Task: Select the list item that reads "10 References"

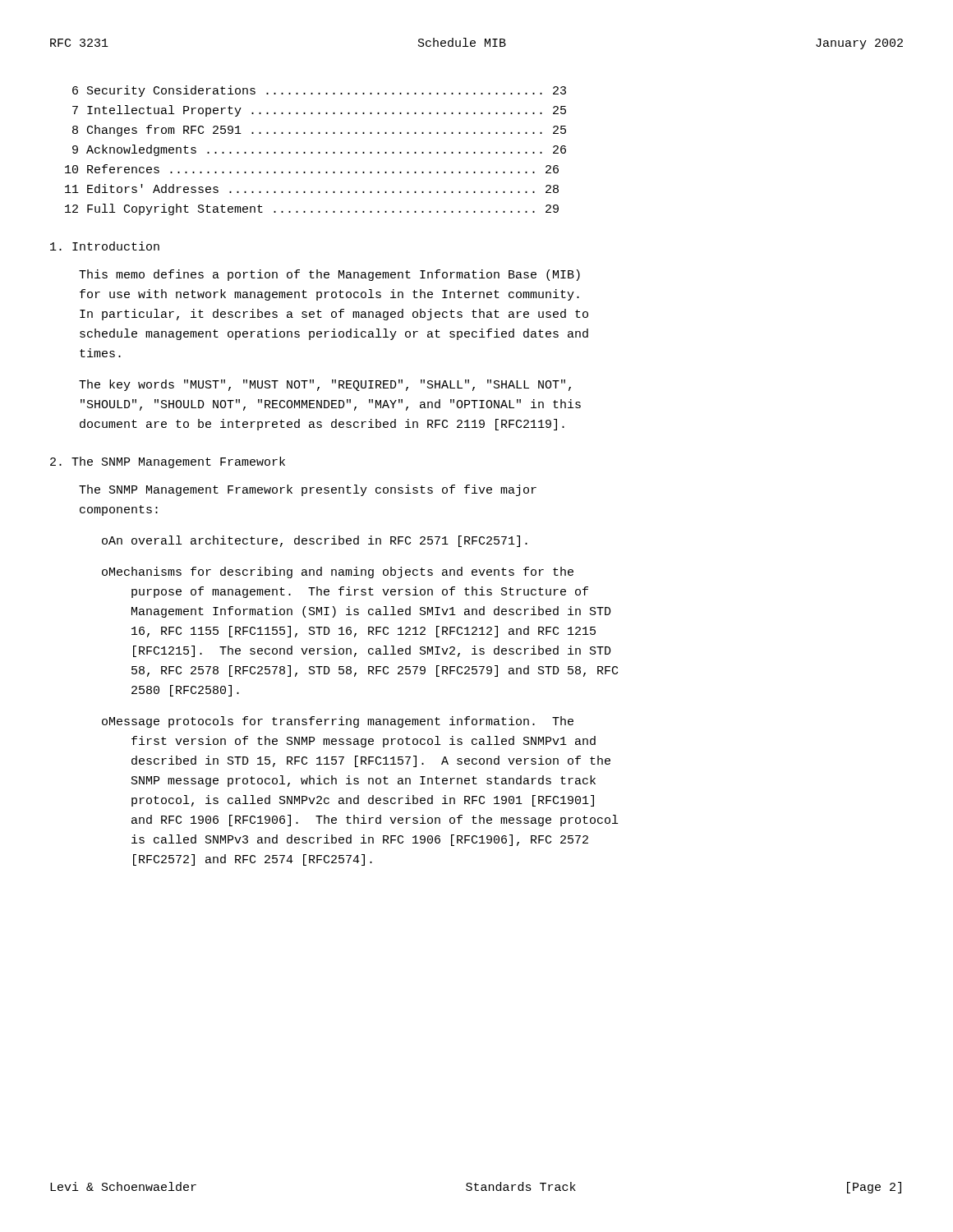Action: pos(304,171)
